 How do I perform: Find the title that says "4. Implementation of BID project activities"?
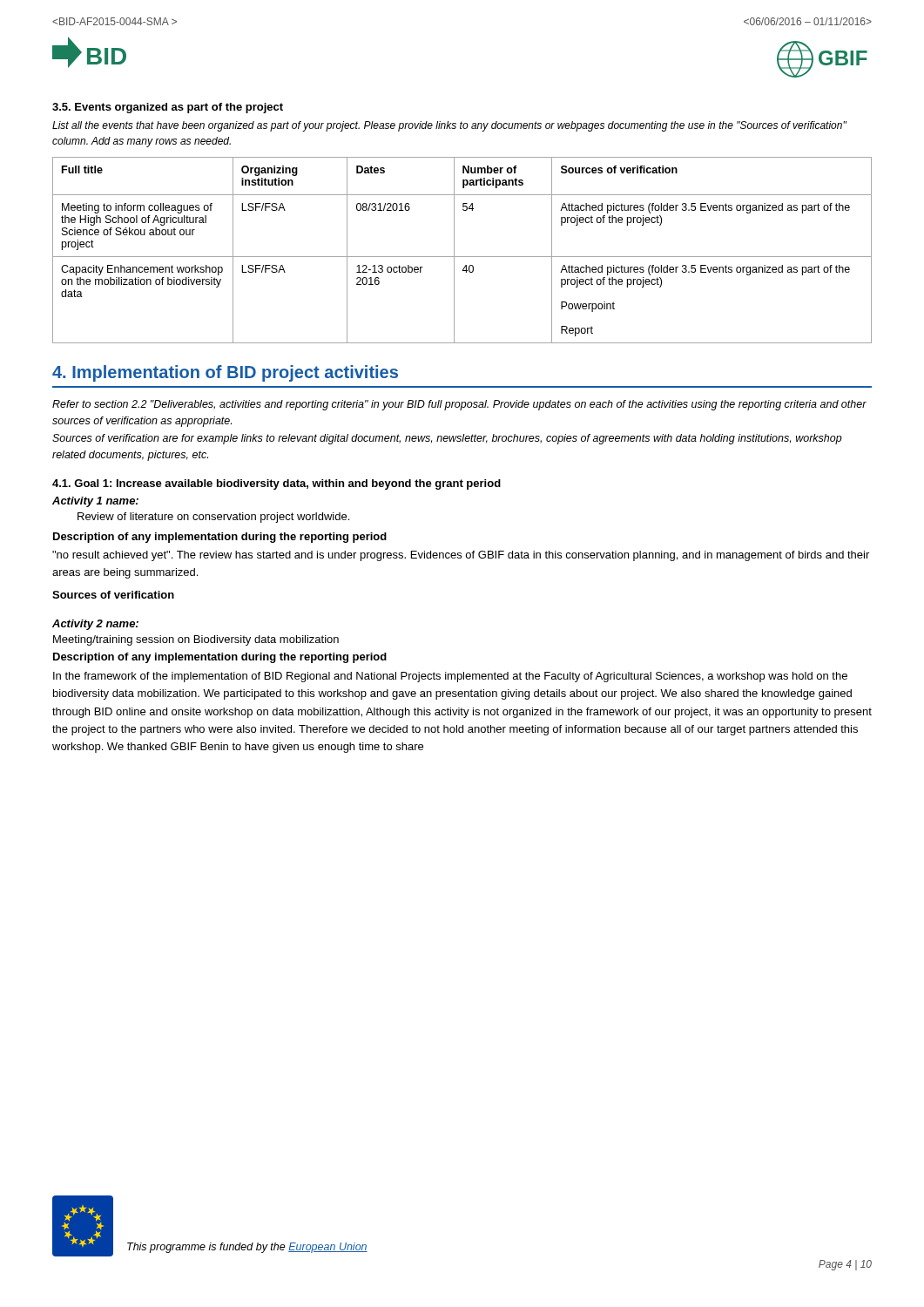coord(226,372)
